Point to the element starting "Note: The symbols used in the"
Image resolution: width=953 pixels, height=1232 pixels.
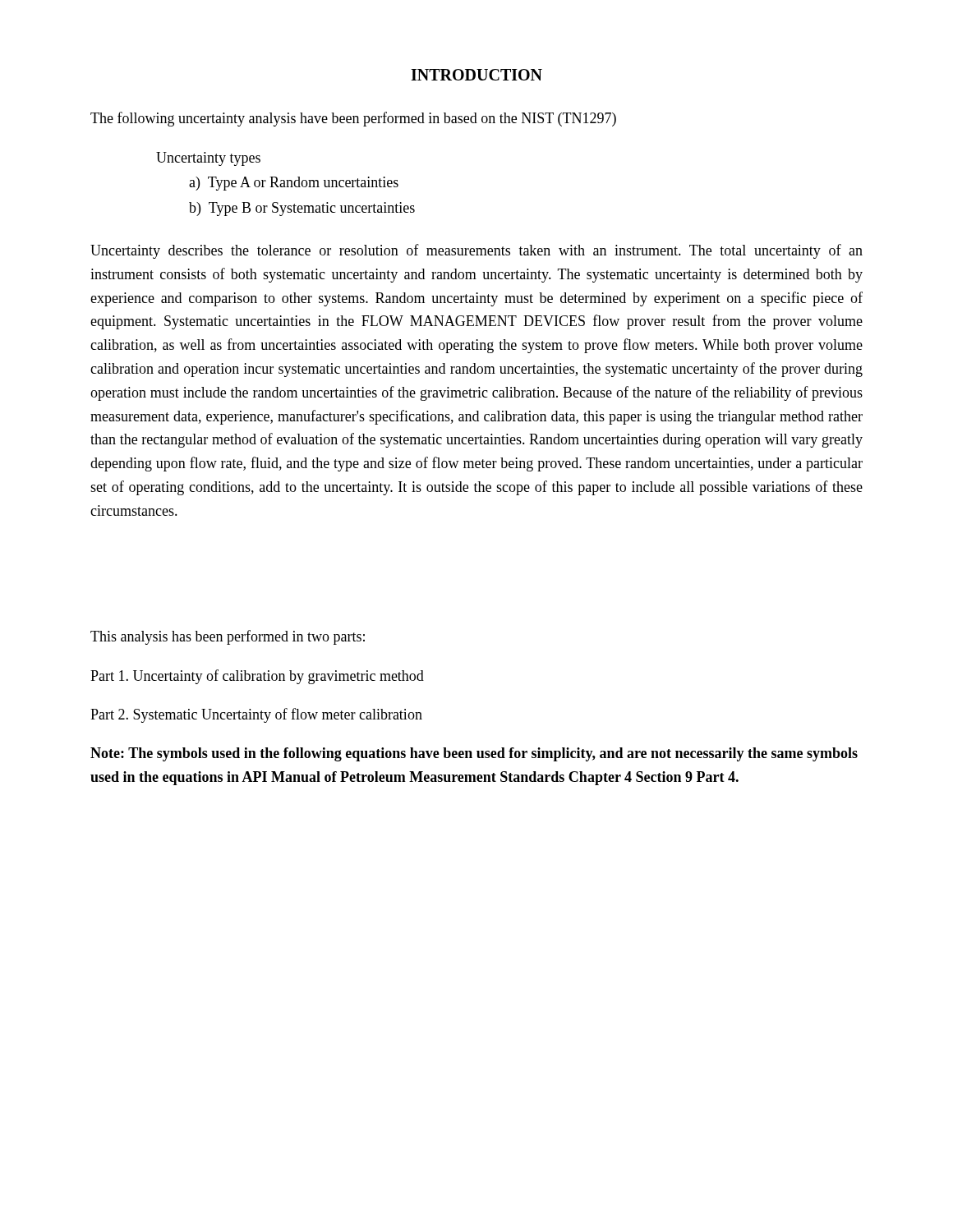click(x=474, y=765)
